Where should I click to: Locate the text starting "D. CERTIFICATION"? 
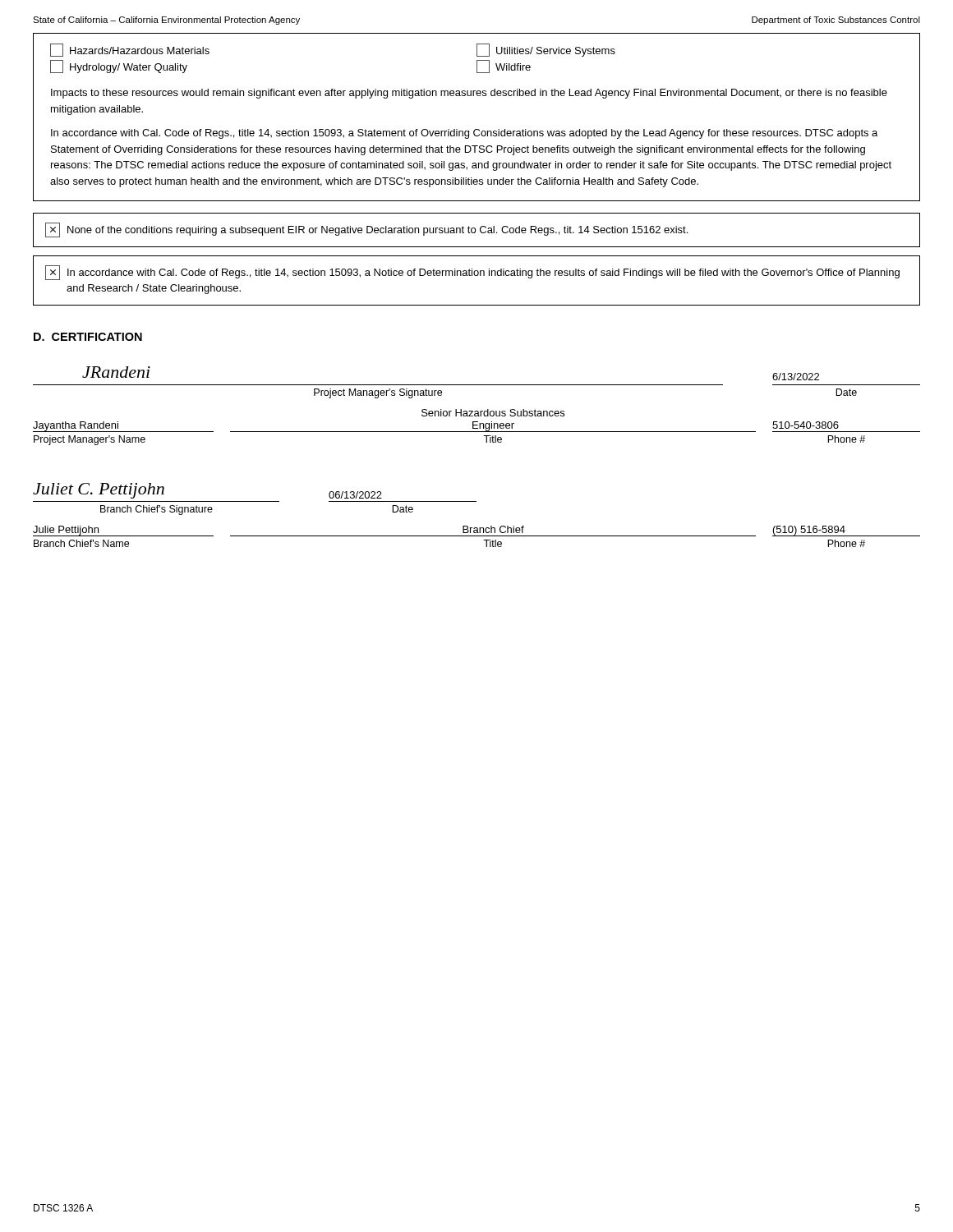click(88, 336)
